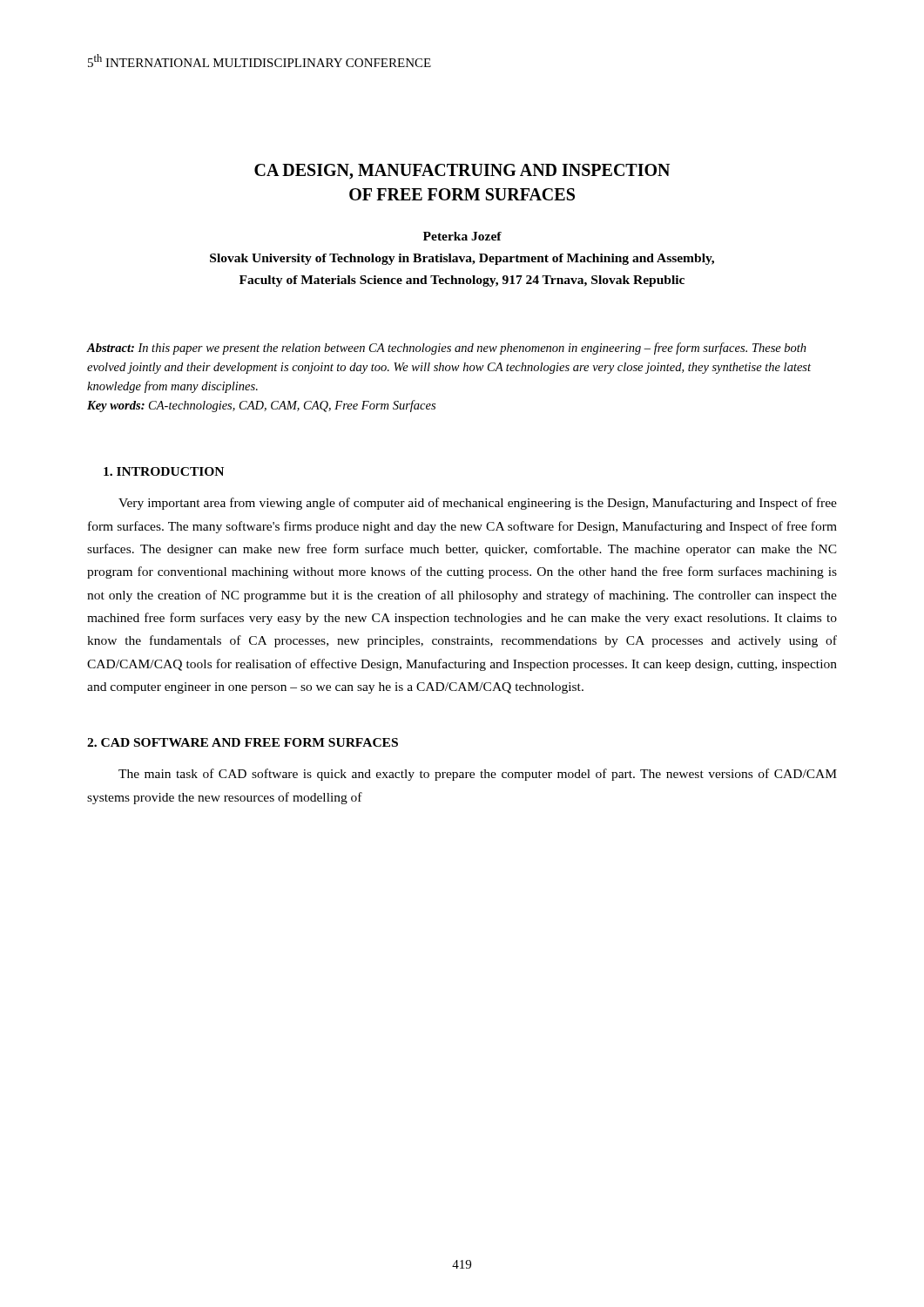
Task: Locate the element starting "CA DESIGN, MANUFACTRUING AND INSPECTION OF FREE FORM"
Action: click(x=462, y=182)
